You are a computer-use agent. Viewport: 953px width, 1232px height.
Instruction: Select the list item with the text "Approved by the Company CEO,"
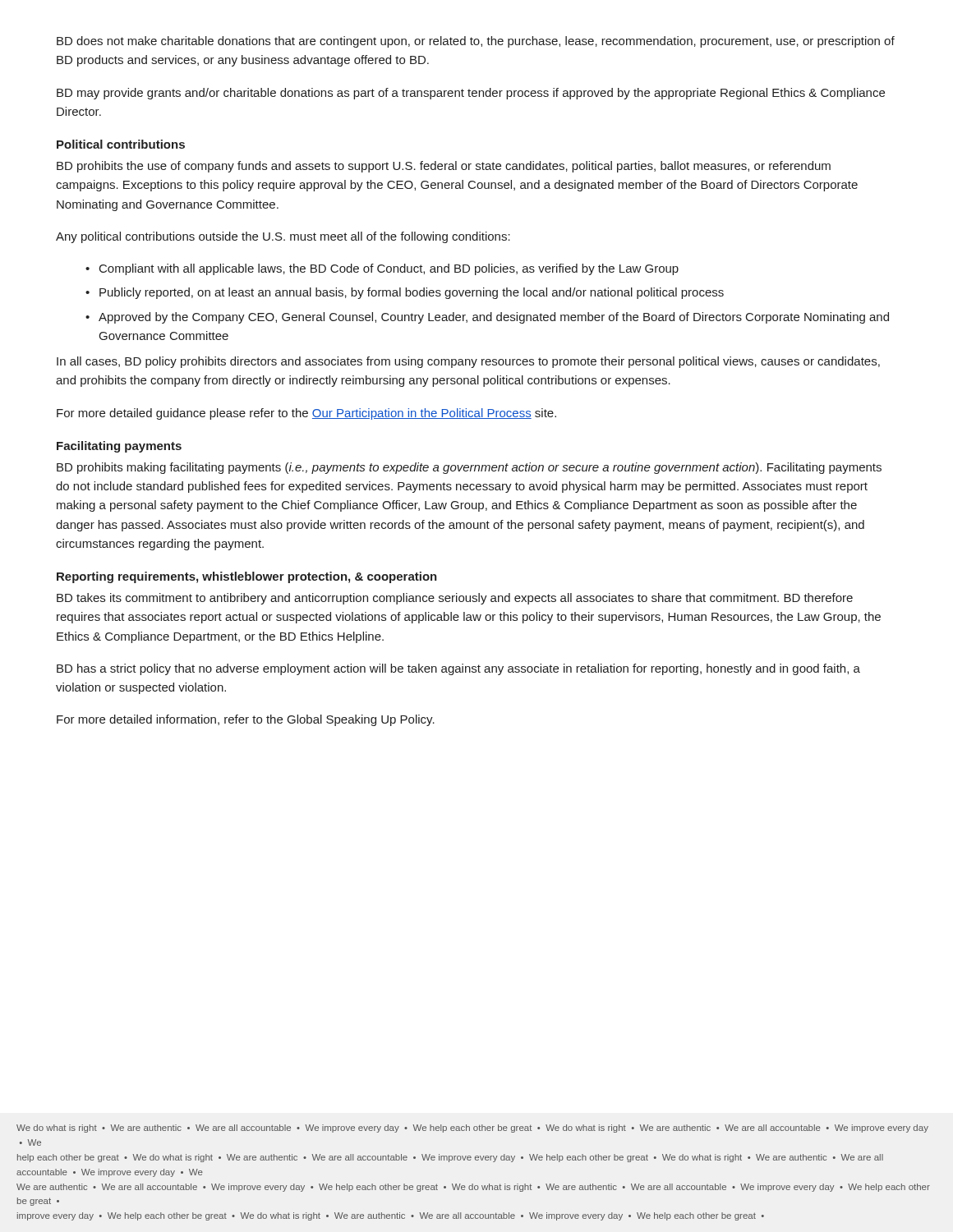click(494, 326)
